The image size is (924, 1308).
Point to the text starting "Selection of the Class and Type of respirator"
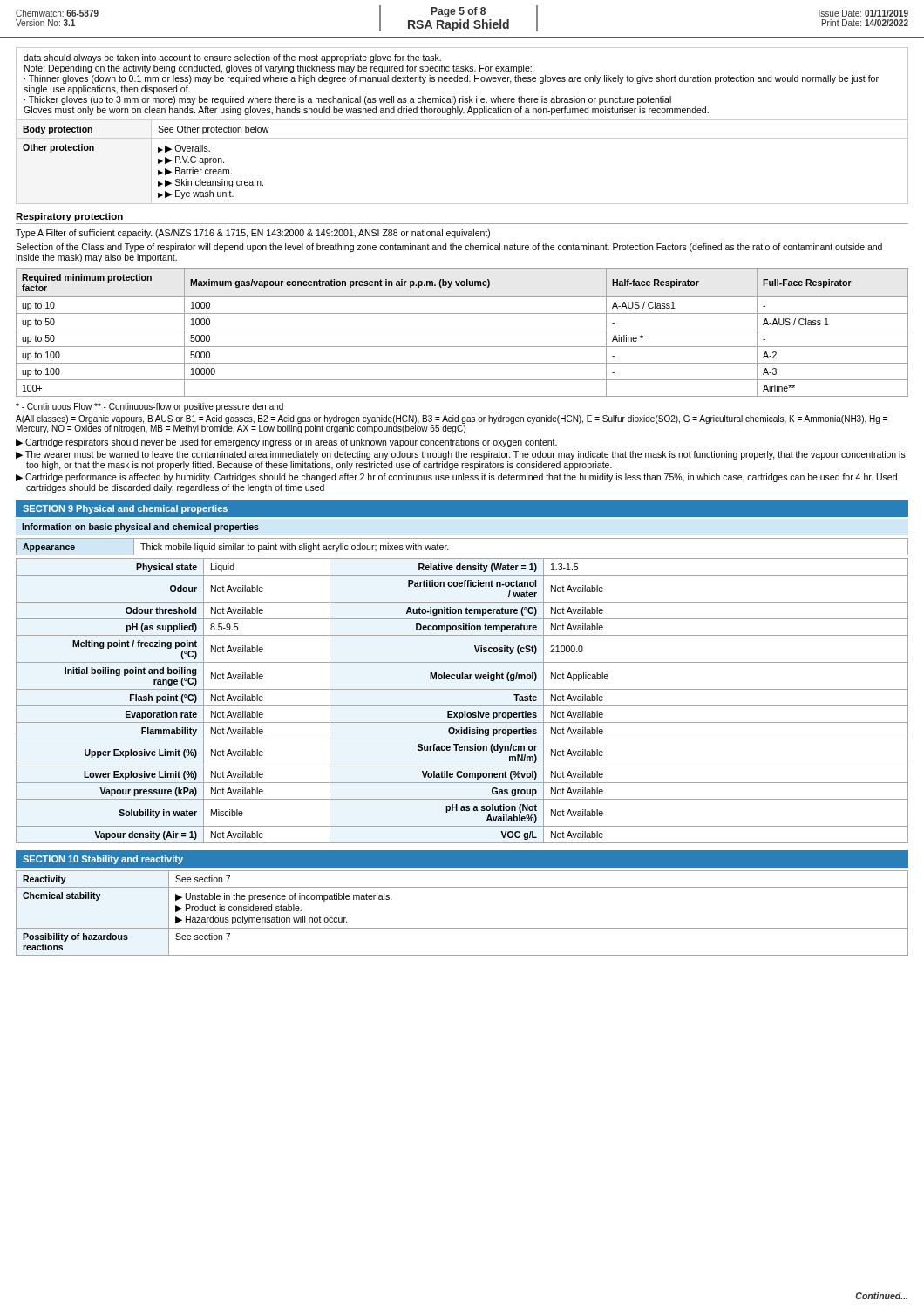(x=449, y=252)
